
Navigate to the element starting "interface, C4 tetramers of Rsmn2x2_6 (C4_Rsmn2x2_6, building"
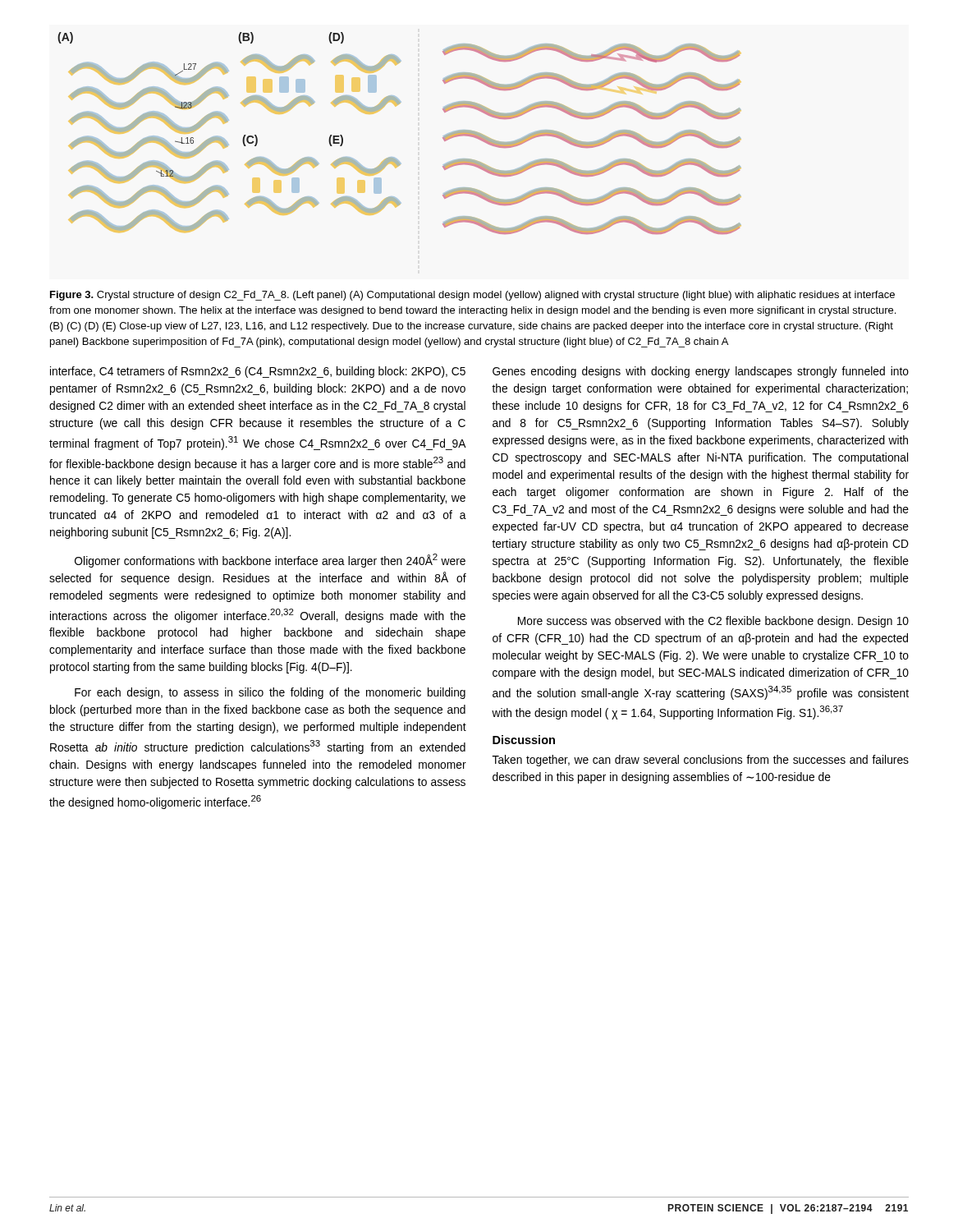pos(258,588)
